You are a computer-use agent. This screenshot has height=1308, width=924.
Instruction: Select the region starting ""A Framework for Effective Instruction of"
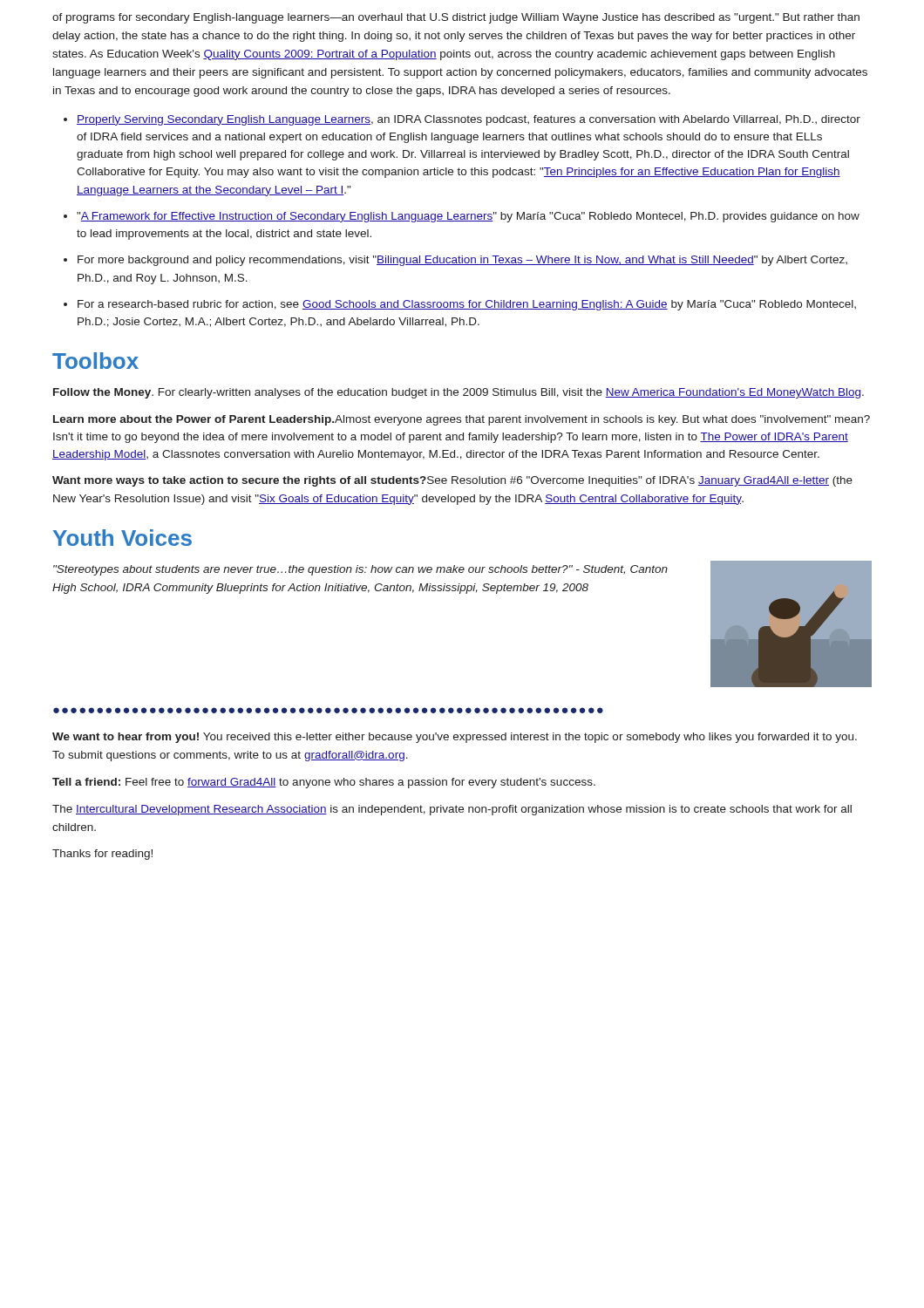click(x=474, y=225)
